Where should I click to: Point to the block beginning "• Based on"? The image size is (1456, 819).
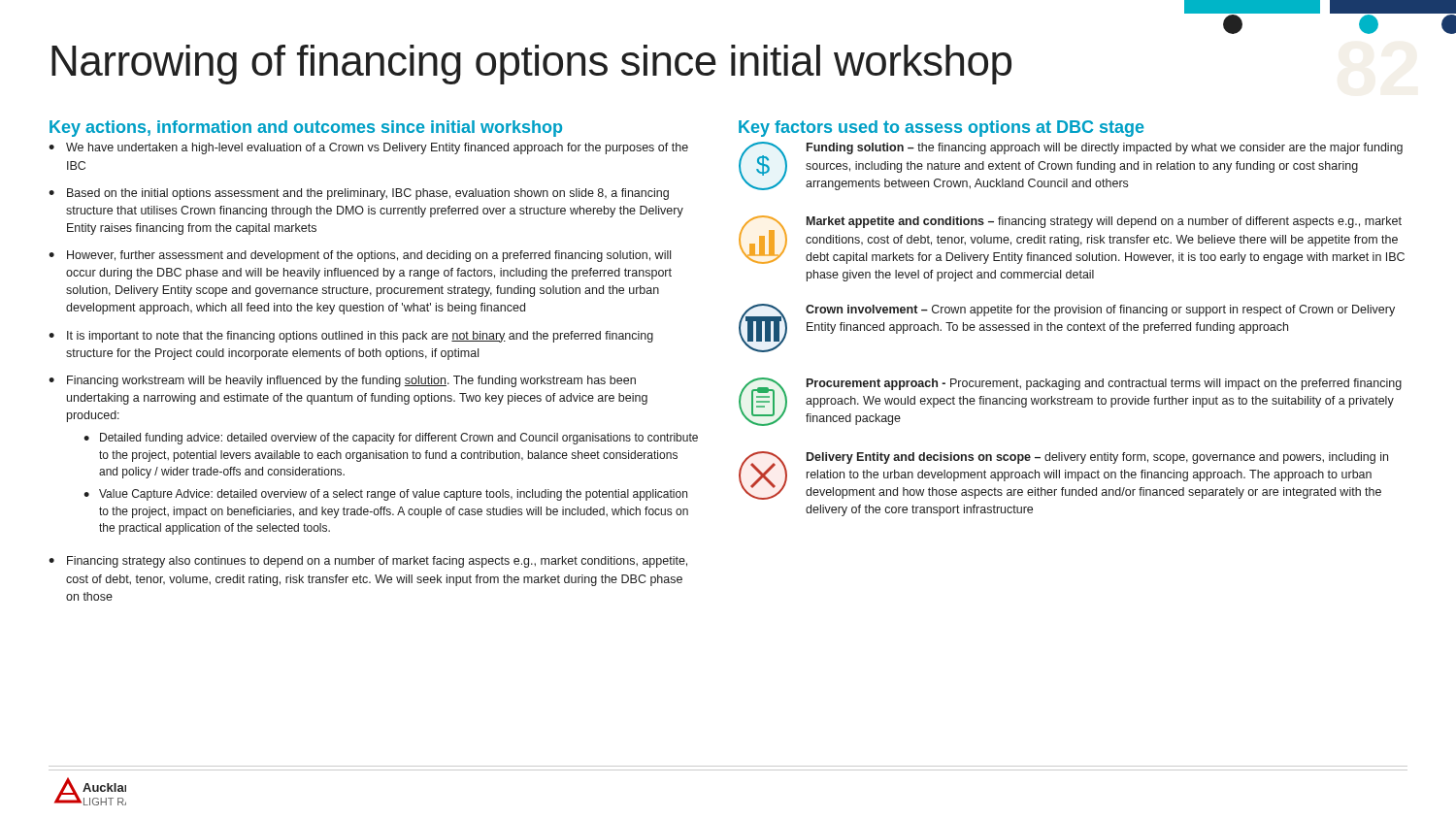[x=374, y=210]
